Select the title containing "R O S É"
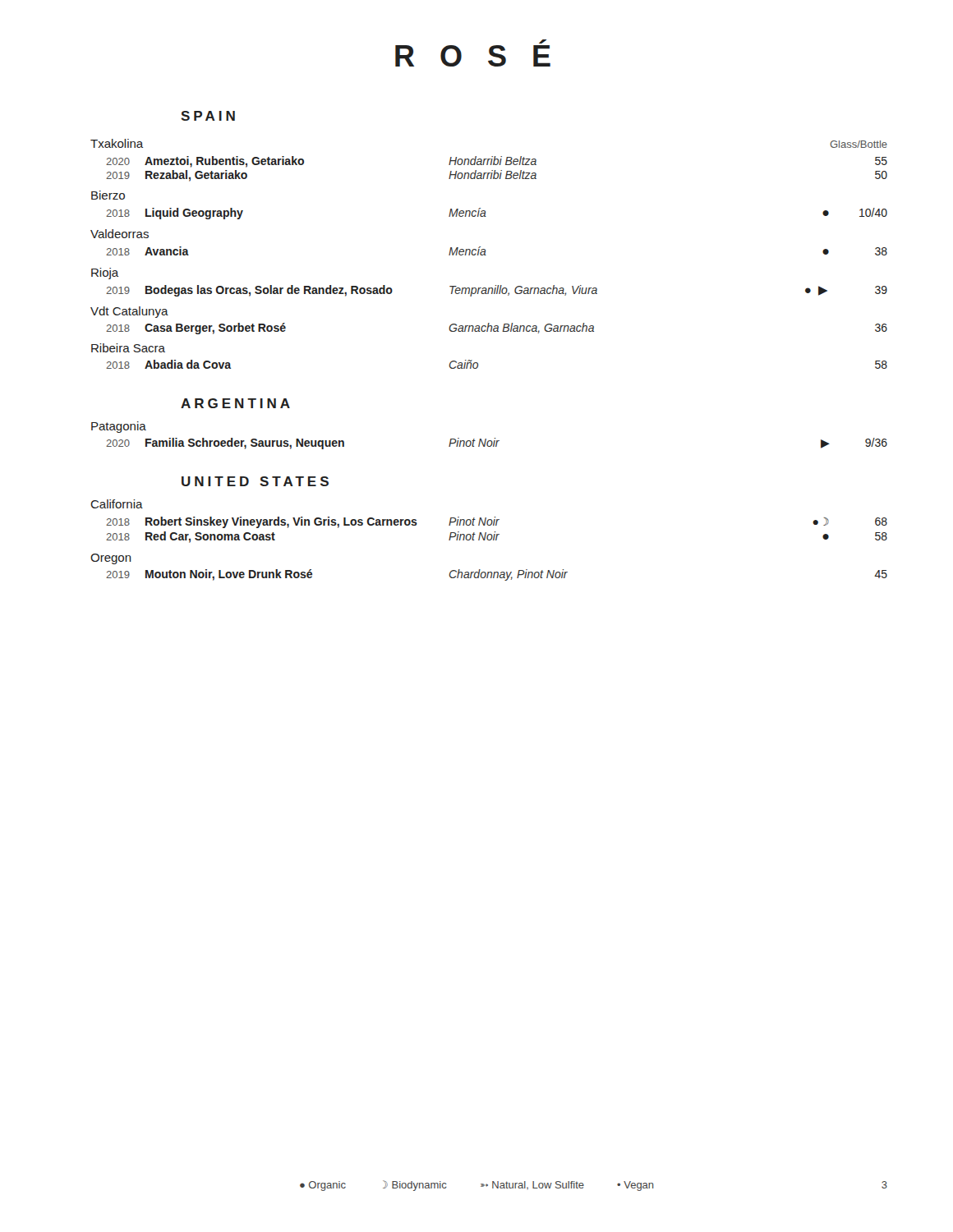This screenshot has width=953, height=1232. 543,41
